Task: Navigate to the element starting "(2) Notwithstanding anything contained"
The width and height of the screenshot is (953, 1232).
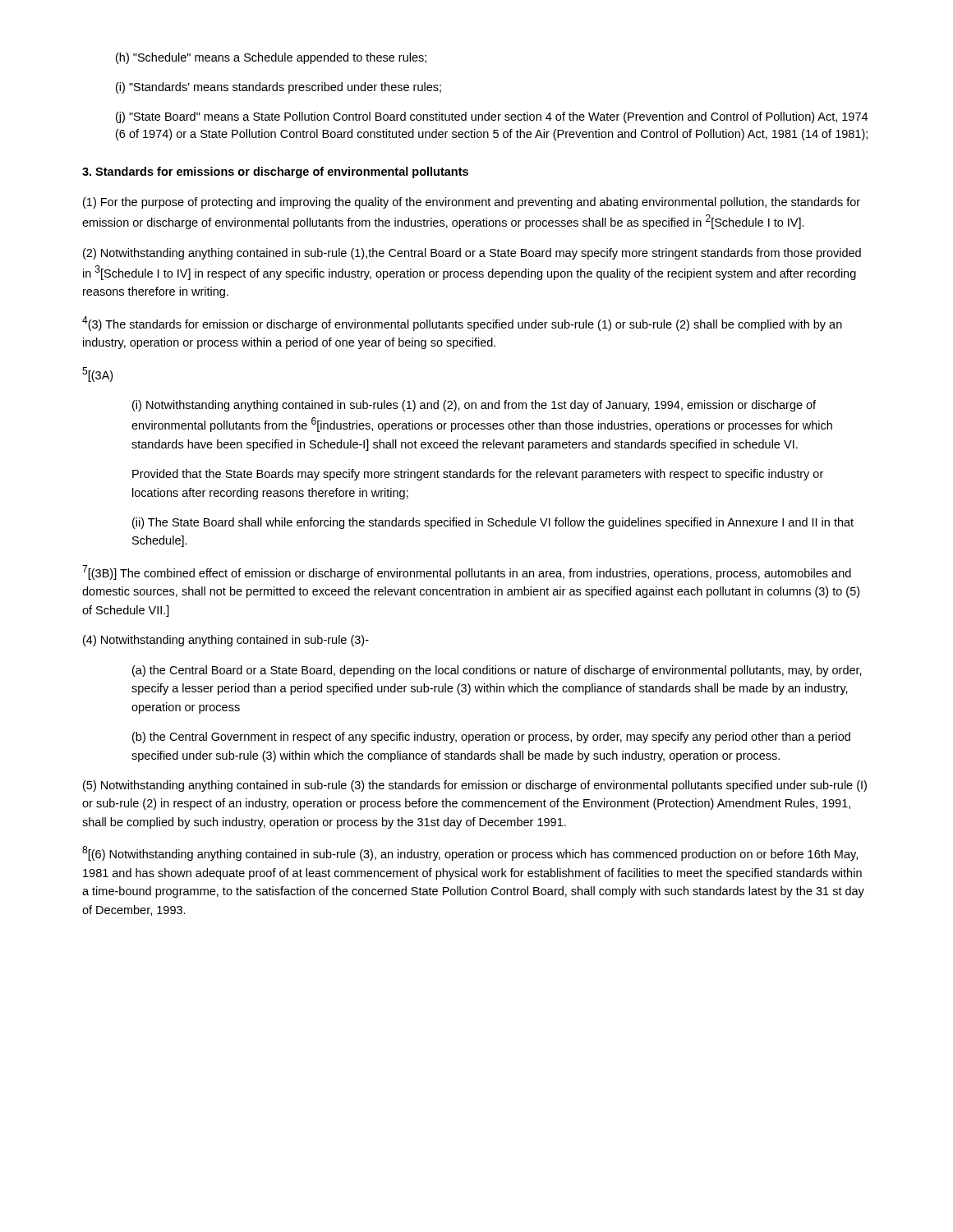Action: click(x=472, y=272)
